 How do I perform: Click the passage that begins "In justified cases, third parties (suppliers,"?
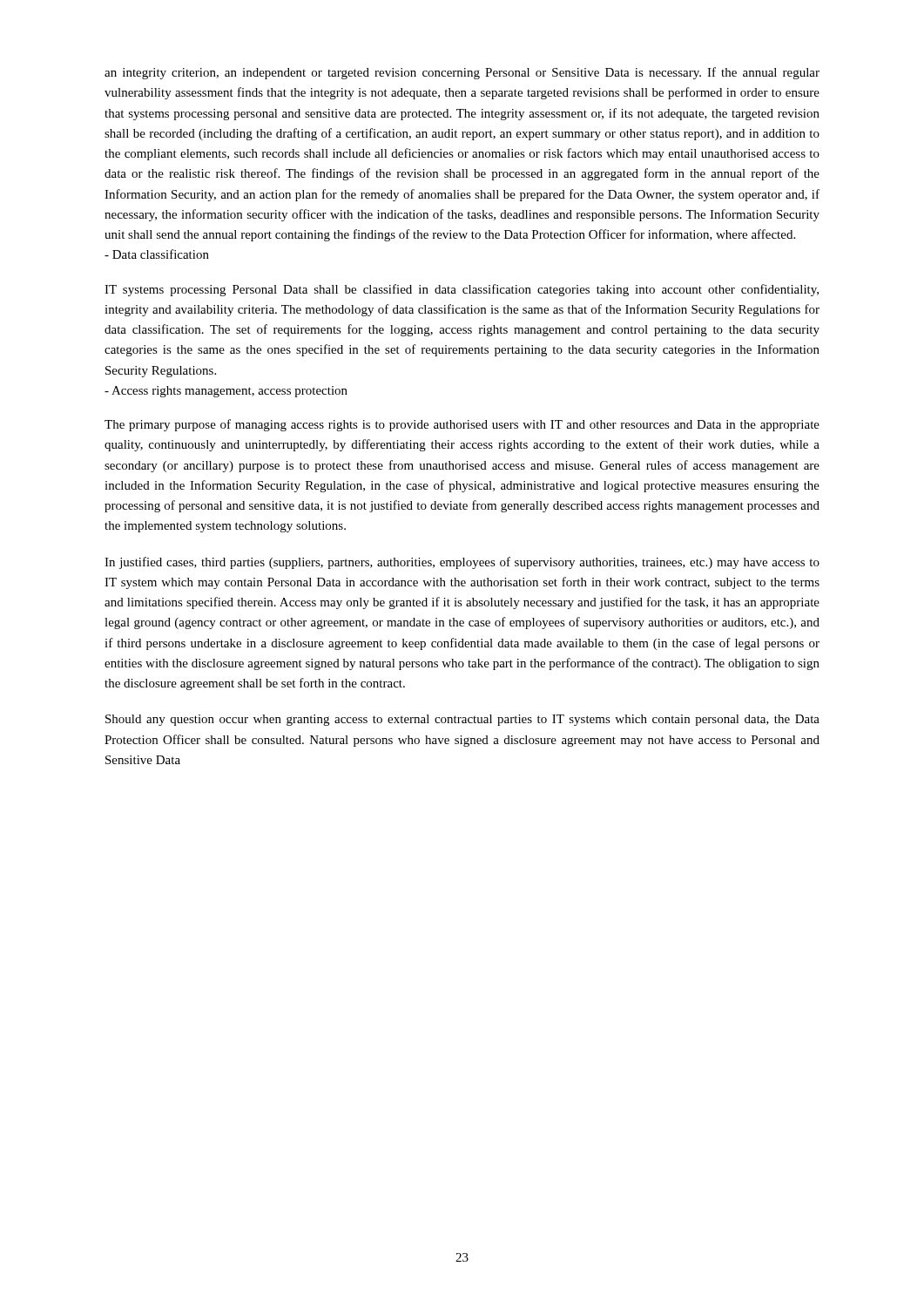click(462, 623)
